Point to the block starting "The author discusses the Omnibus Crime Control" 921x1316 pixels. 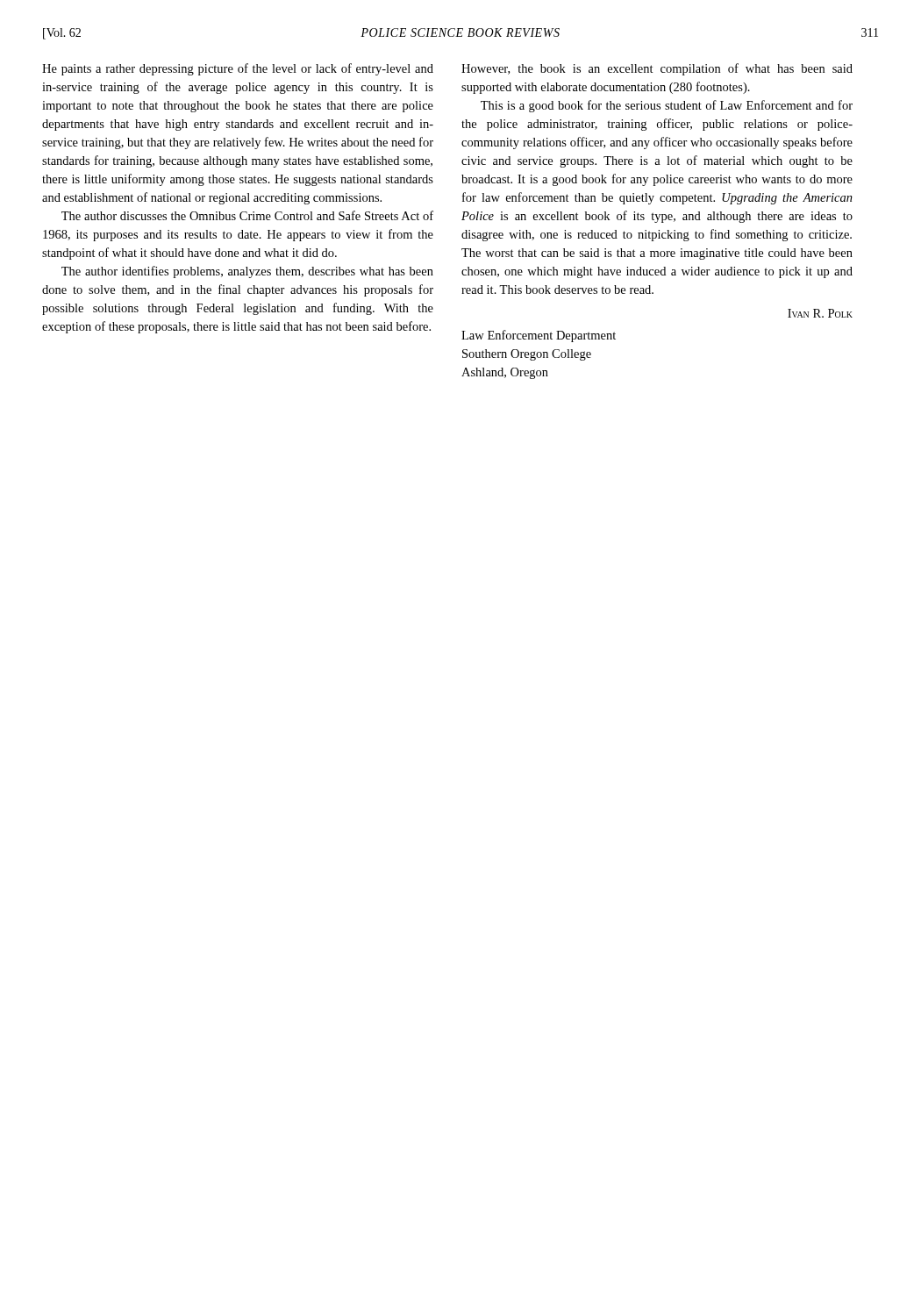(x=238, y=235)
